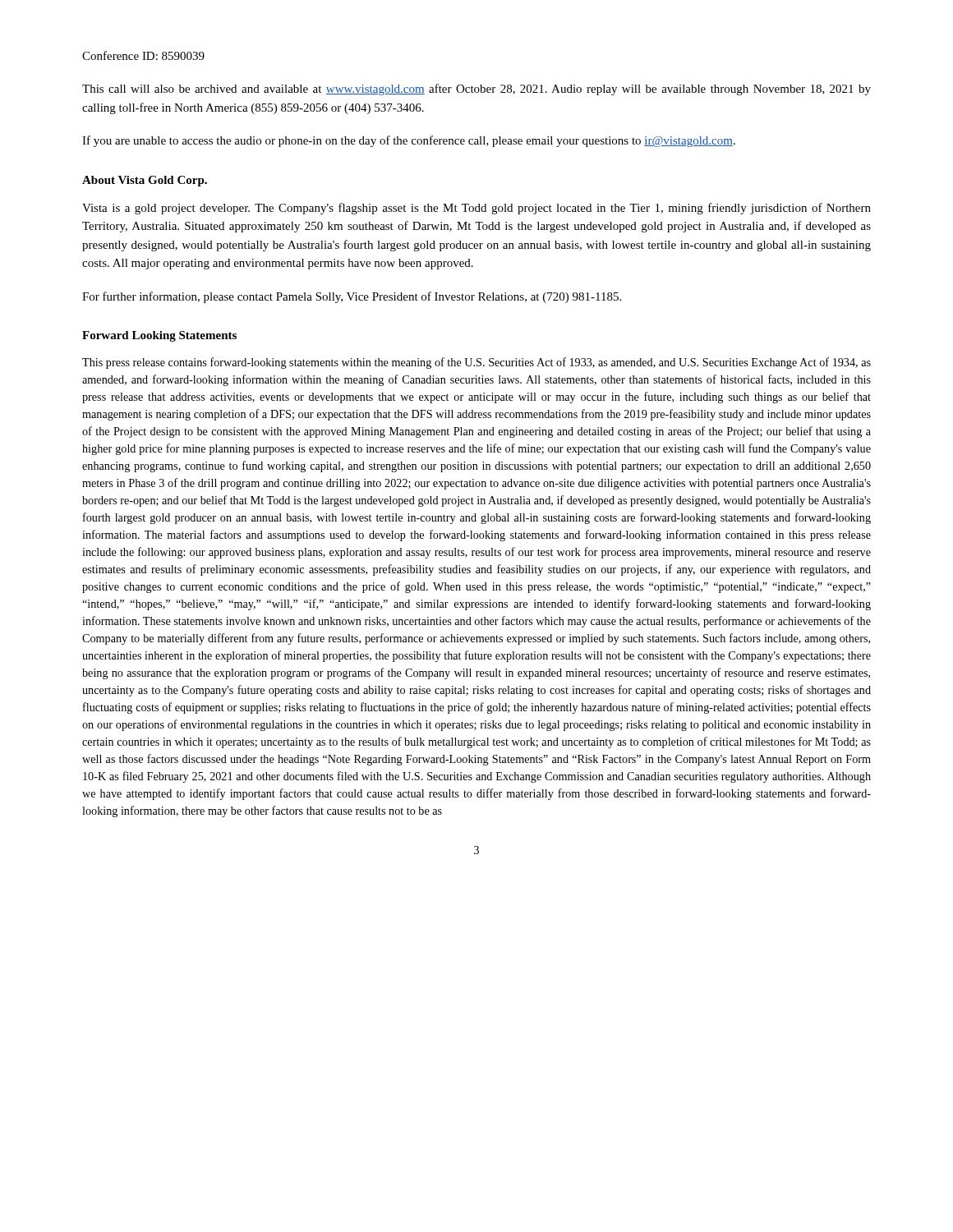Find the block on this page that starts "For further information, please contact Pamela Solly, Vice"
Viewport: 953px width, 1232px height.
tap(352, 296)
